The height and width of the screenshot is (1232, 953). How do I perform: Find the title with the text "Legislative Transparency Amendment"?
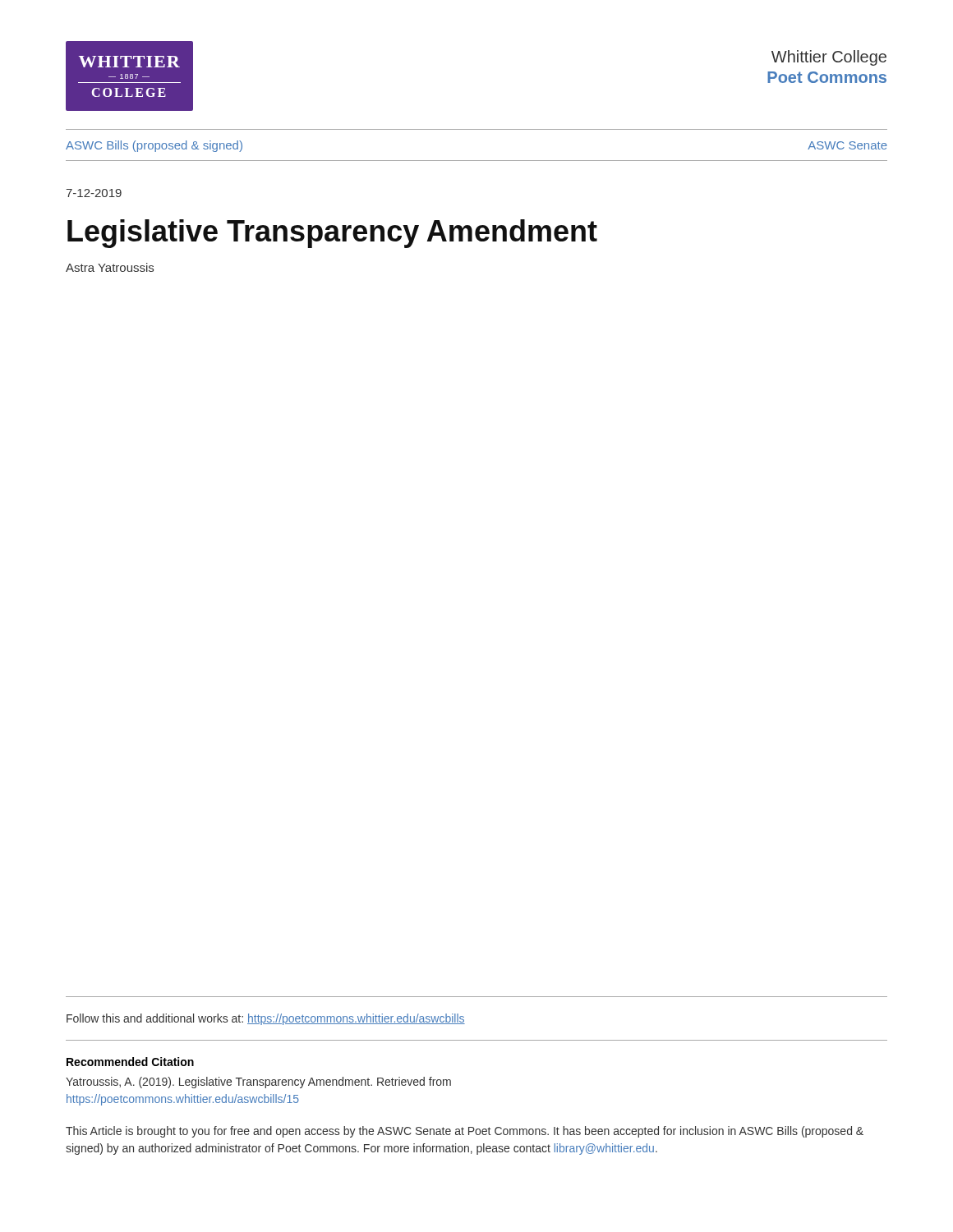[331, 231]
